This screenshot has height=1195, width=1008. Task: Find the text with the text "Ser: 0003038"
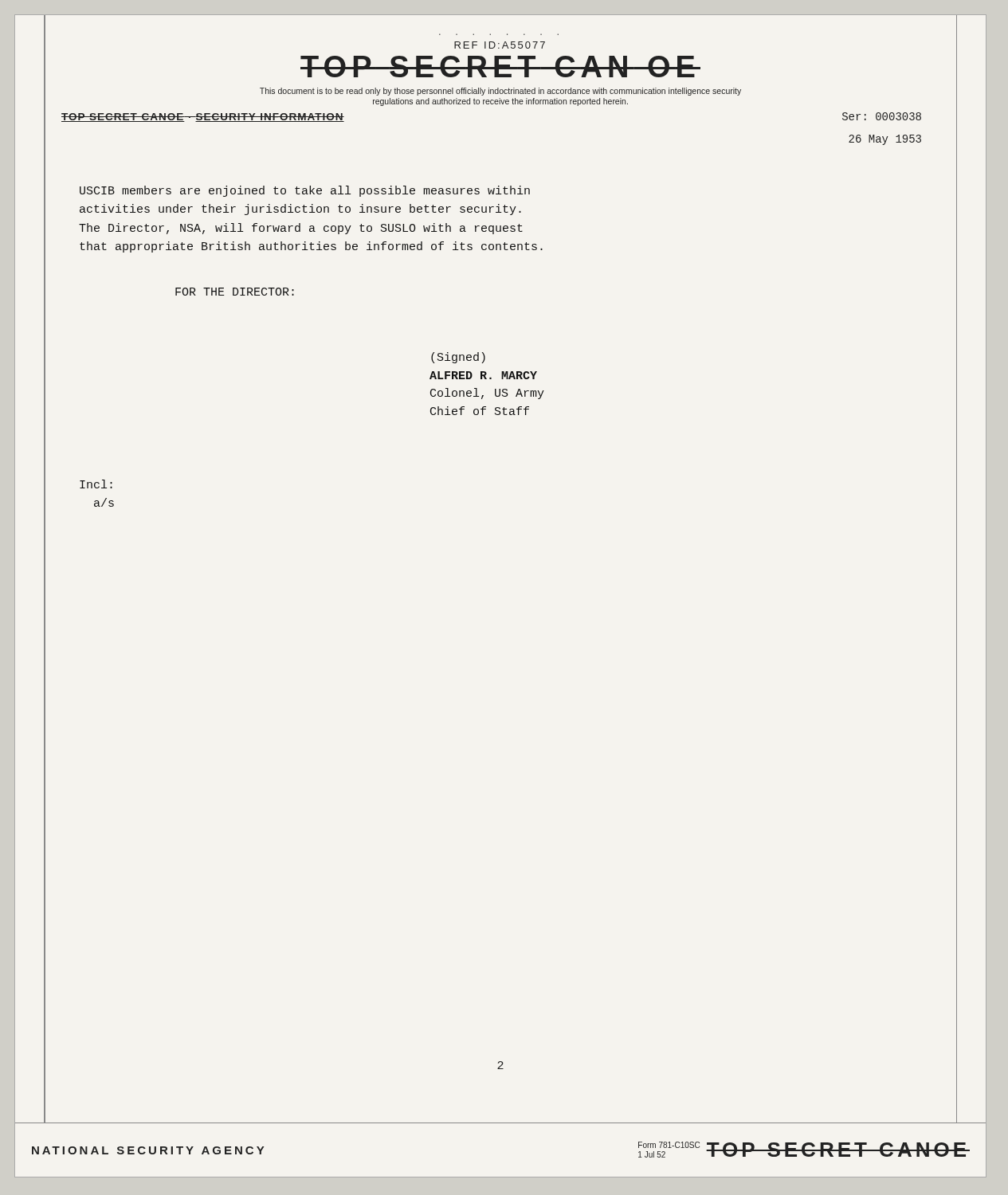click(x=882, y=117)
